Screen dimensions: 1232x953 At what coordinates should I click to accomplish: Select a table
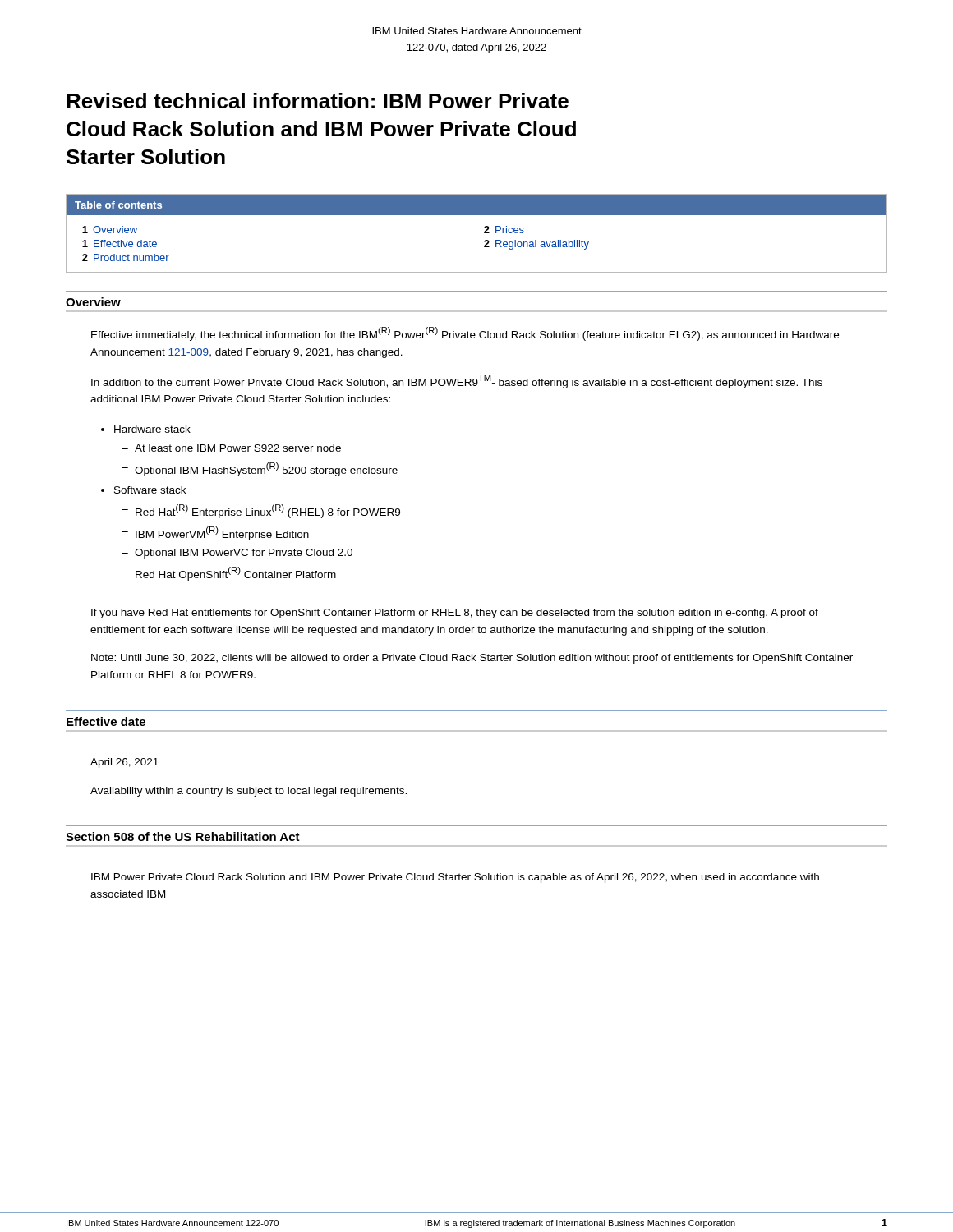point(476,234)
